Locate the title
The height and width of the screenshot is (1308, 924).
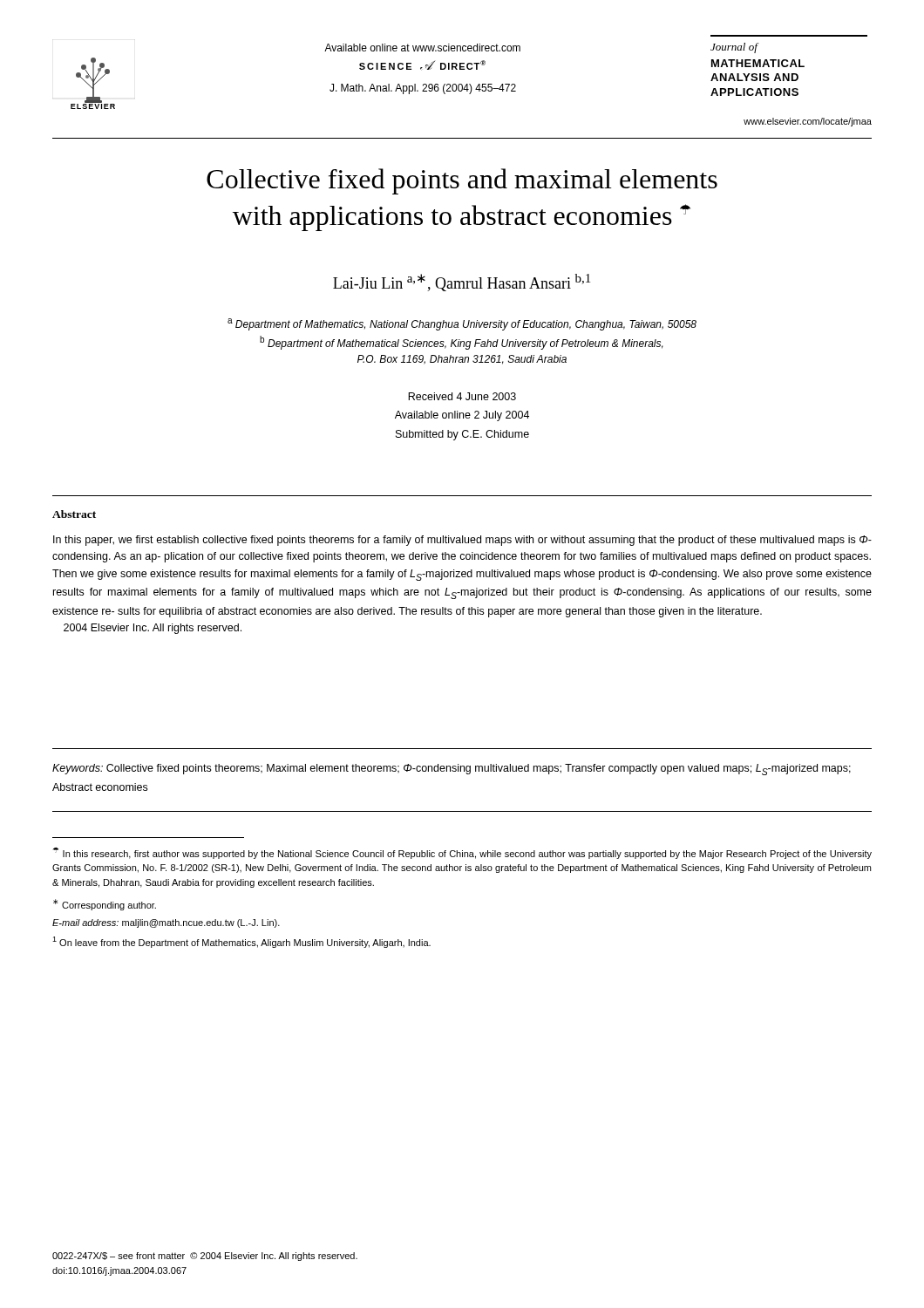coord(462,198)
